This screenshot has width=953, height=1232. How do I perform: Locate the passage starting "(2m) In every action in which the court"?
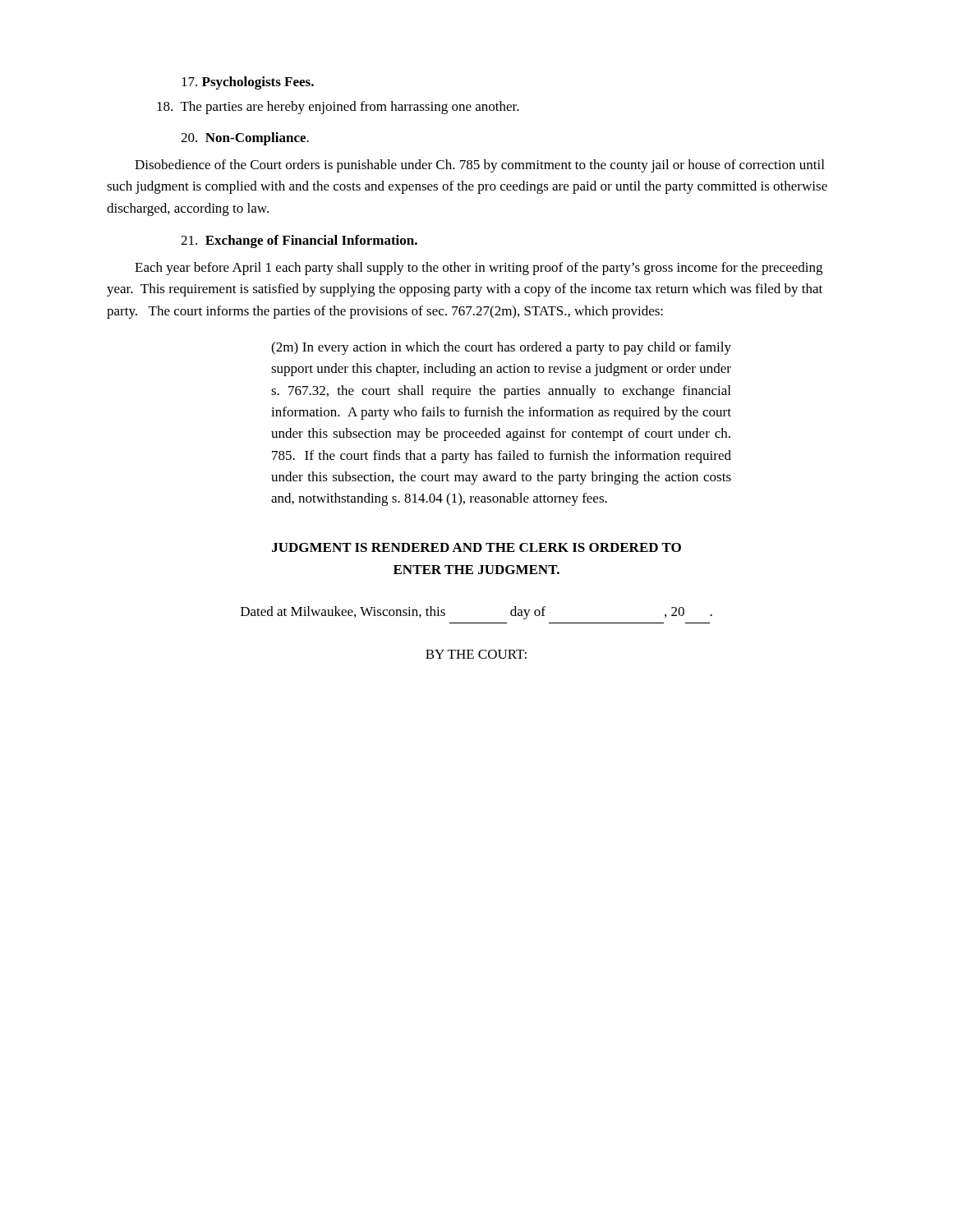pyautogui.click(x=501, y=423)
